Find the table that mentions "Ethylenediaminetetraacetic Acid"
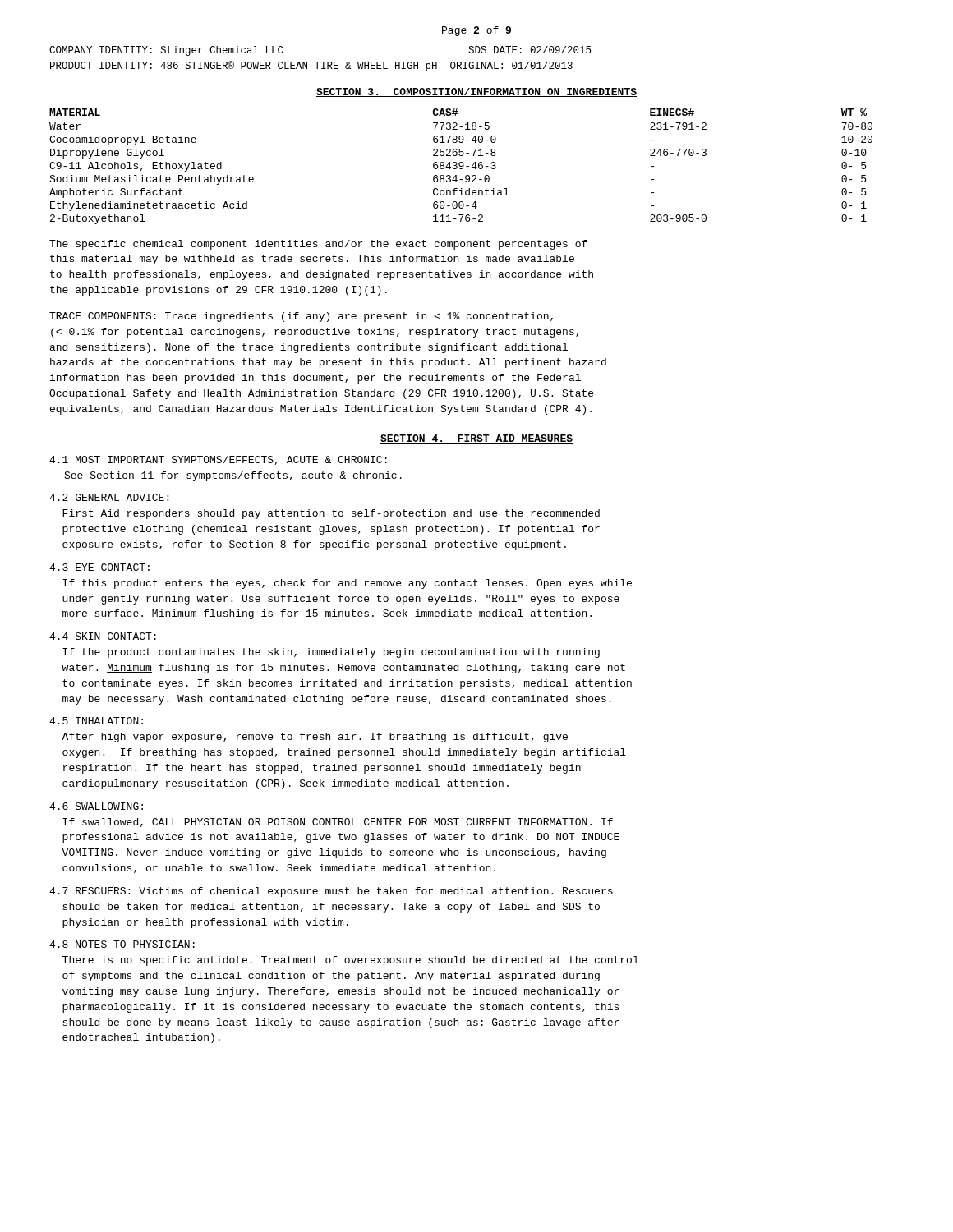Viewport: 953px width, 1232px height. tap(476, 166)
